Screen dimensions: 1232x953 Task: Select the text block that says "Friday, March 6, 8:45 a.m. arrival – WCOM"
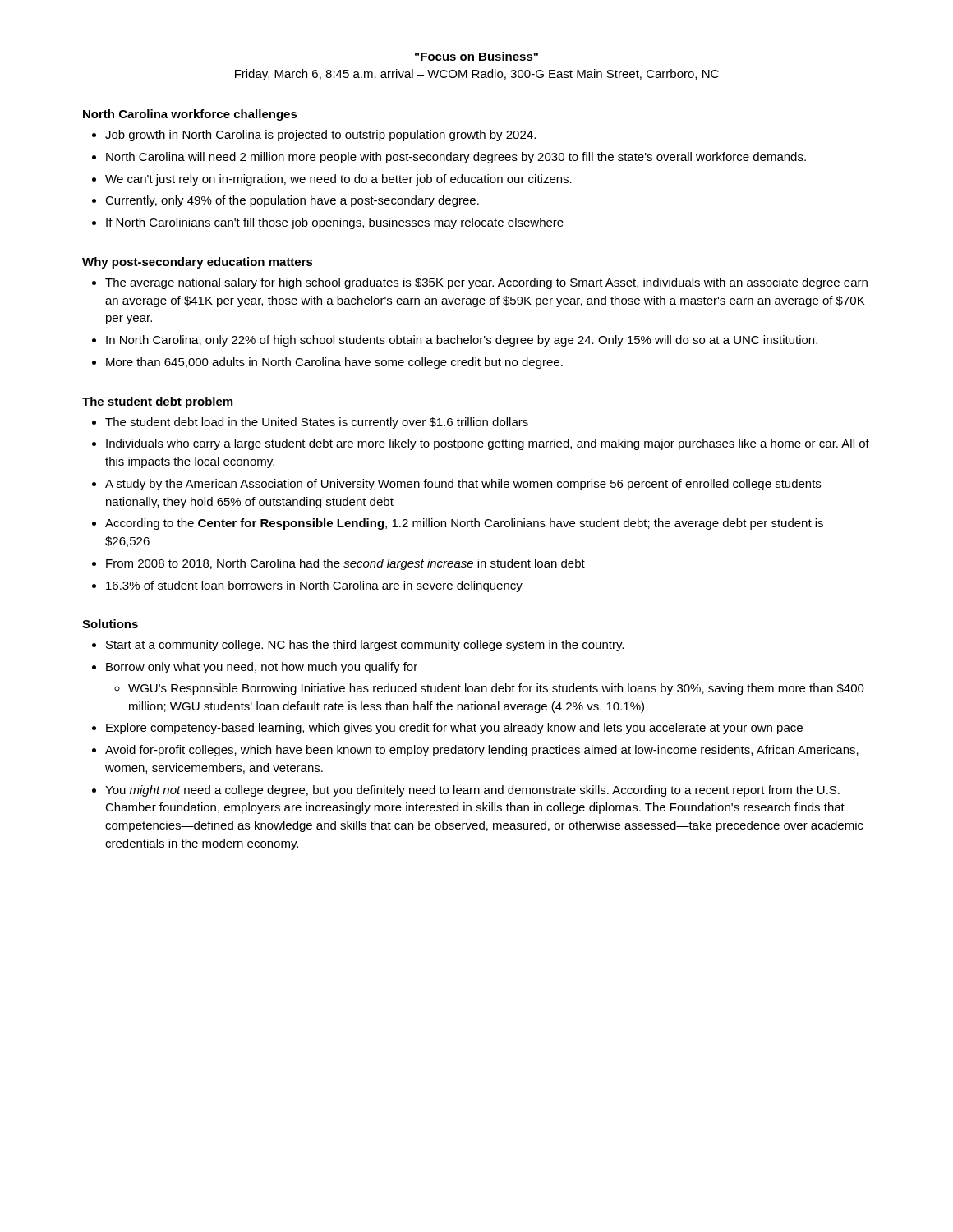[x=476, y=73]
